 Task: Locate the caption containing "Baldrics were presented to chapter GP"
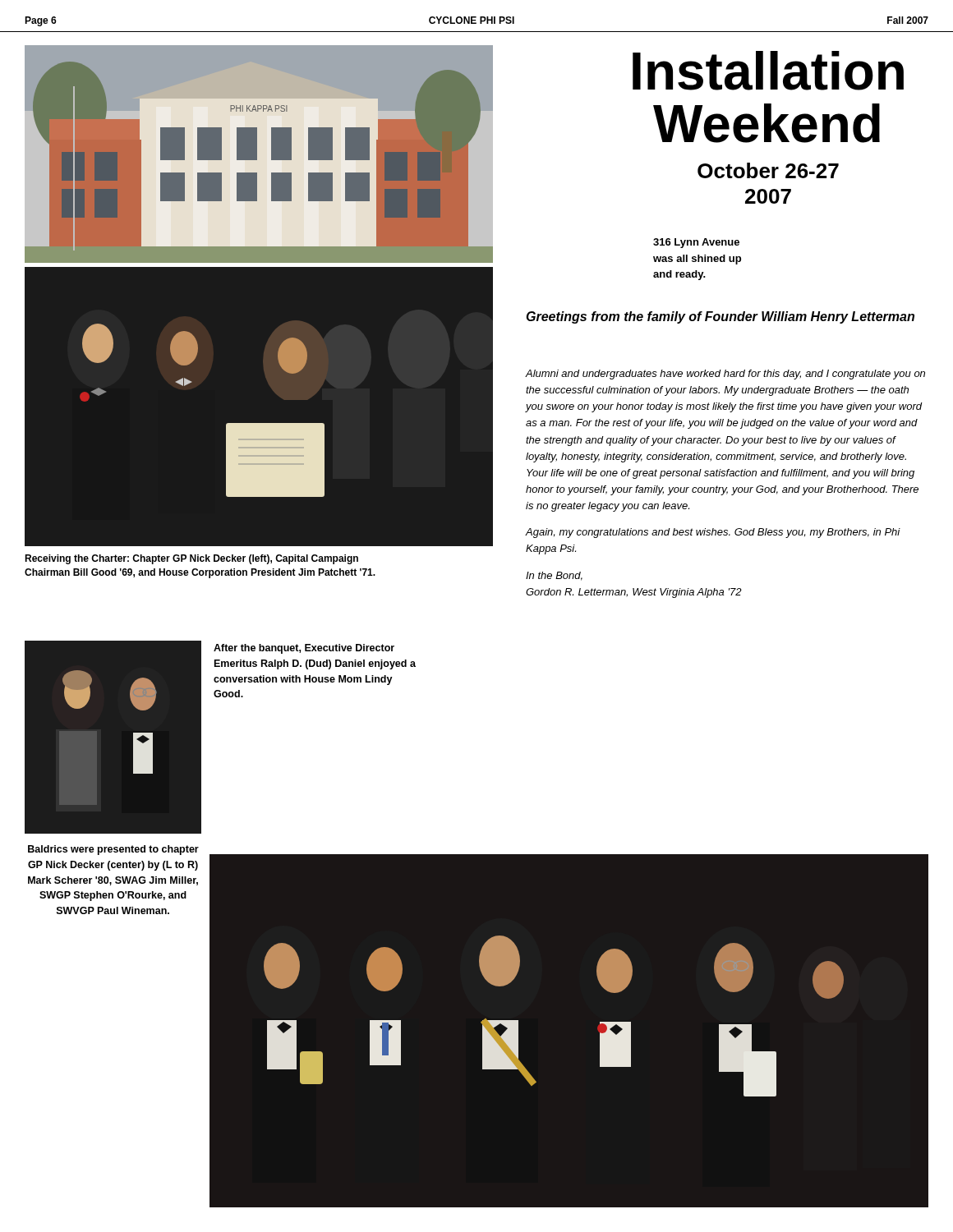(x=113, y=880)
